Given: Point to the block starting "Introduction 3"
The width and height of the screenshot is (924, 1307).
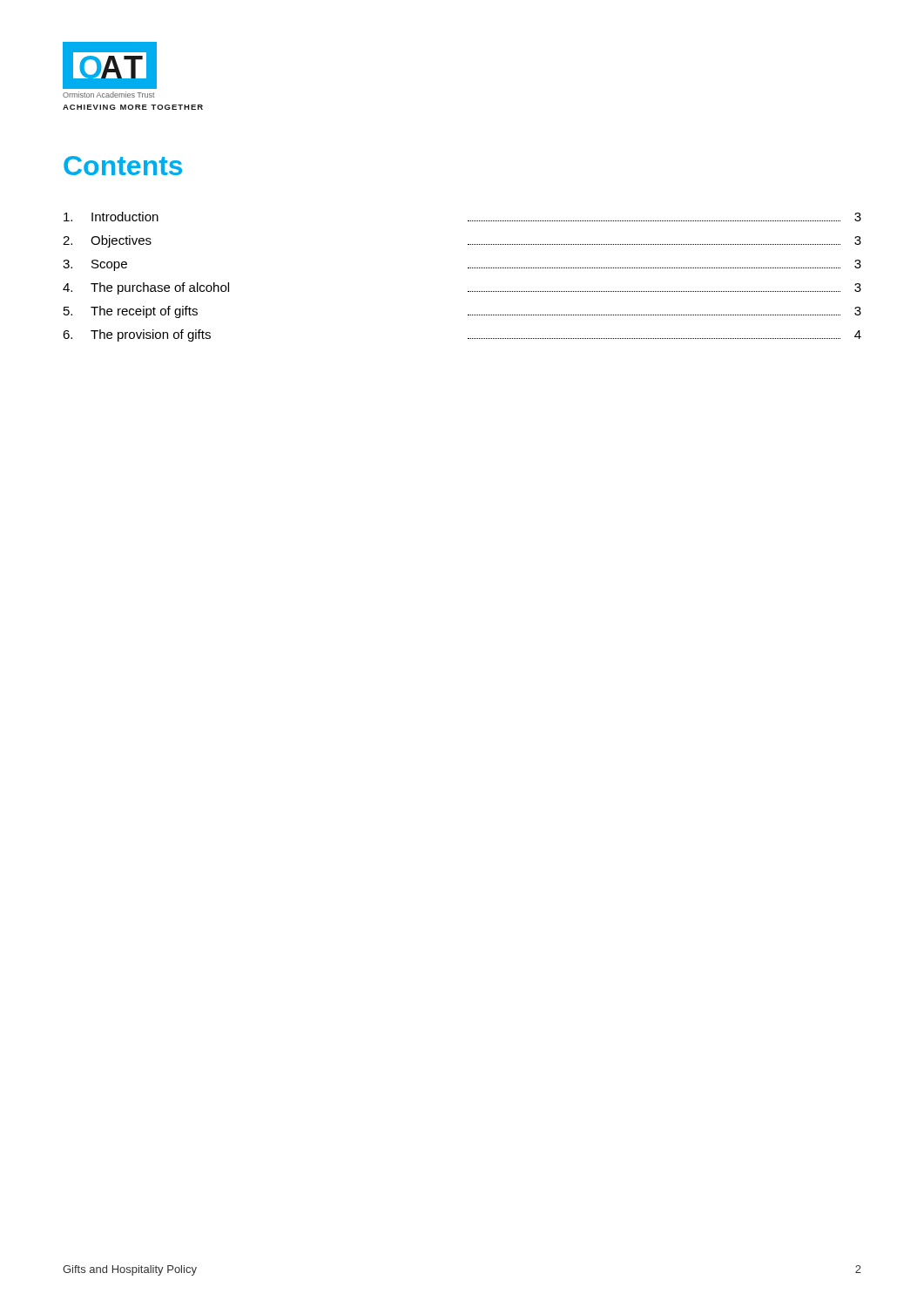Looking at the screenshot, I should point(462,217).
